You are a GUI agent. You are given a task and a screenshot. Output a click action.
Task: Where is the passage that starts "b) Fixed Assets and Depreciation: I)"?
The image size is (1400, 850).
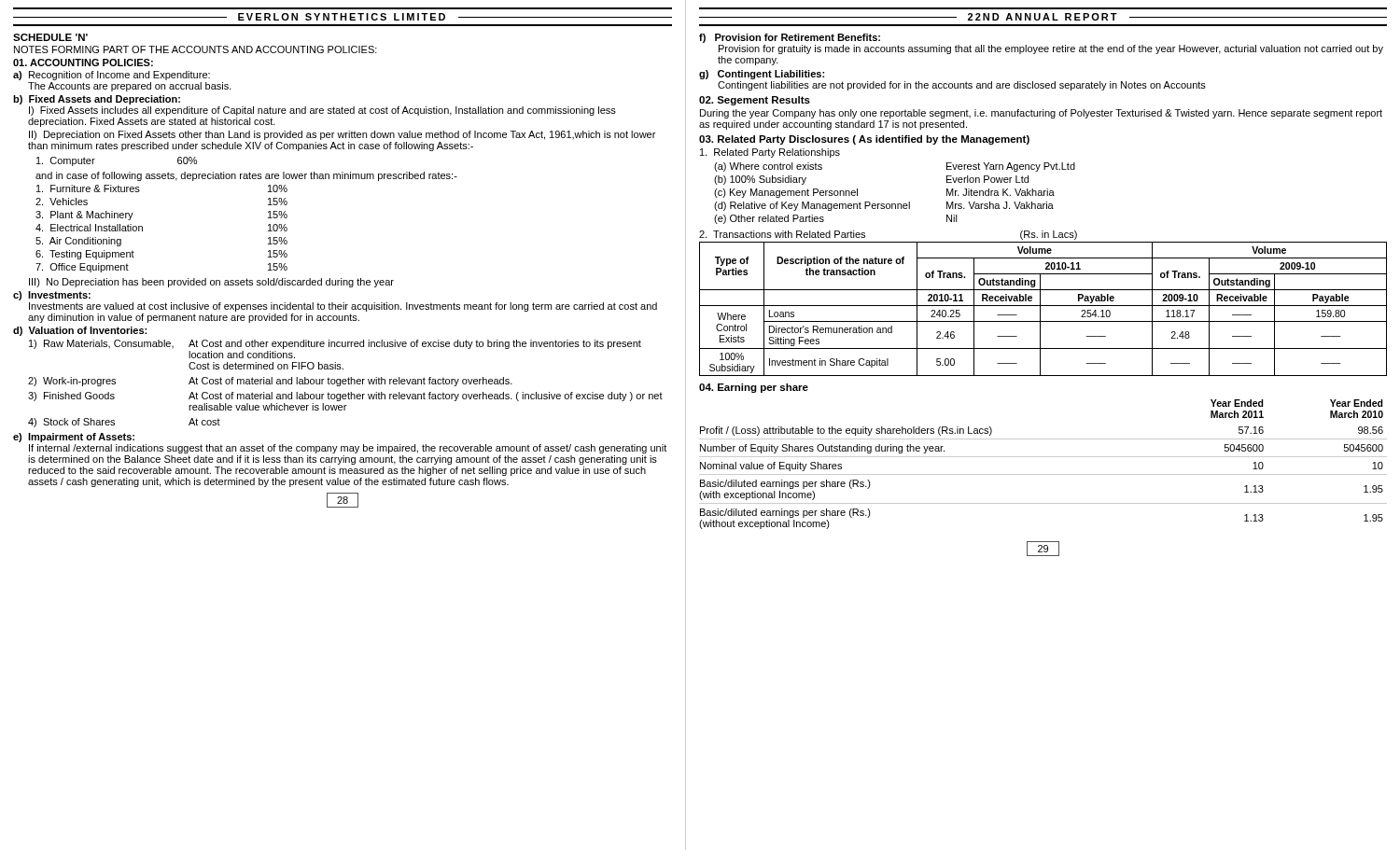[343, 122]
